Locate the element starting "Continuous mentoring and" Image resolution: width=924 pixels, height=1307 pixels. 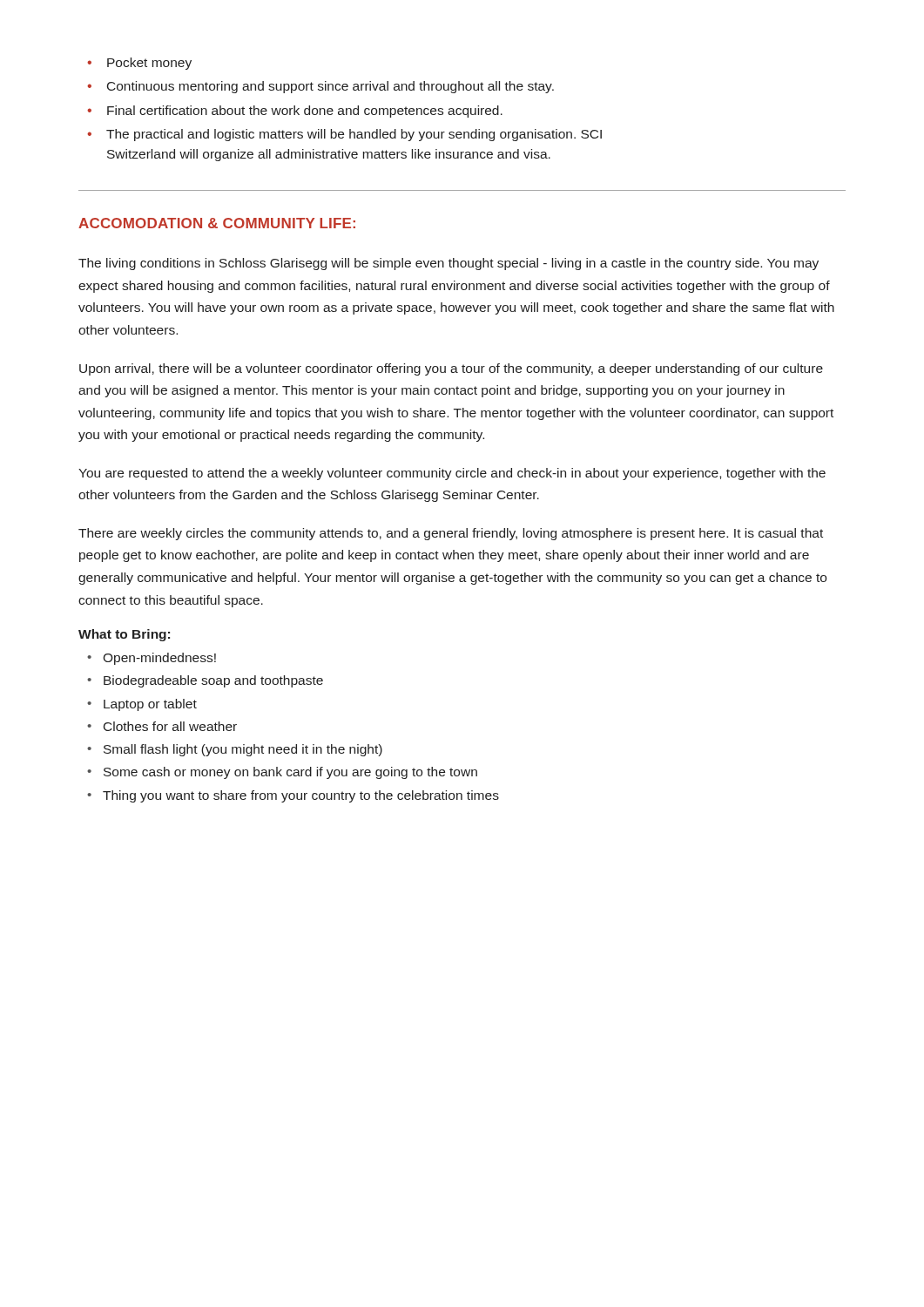pos(466,86)
